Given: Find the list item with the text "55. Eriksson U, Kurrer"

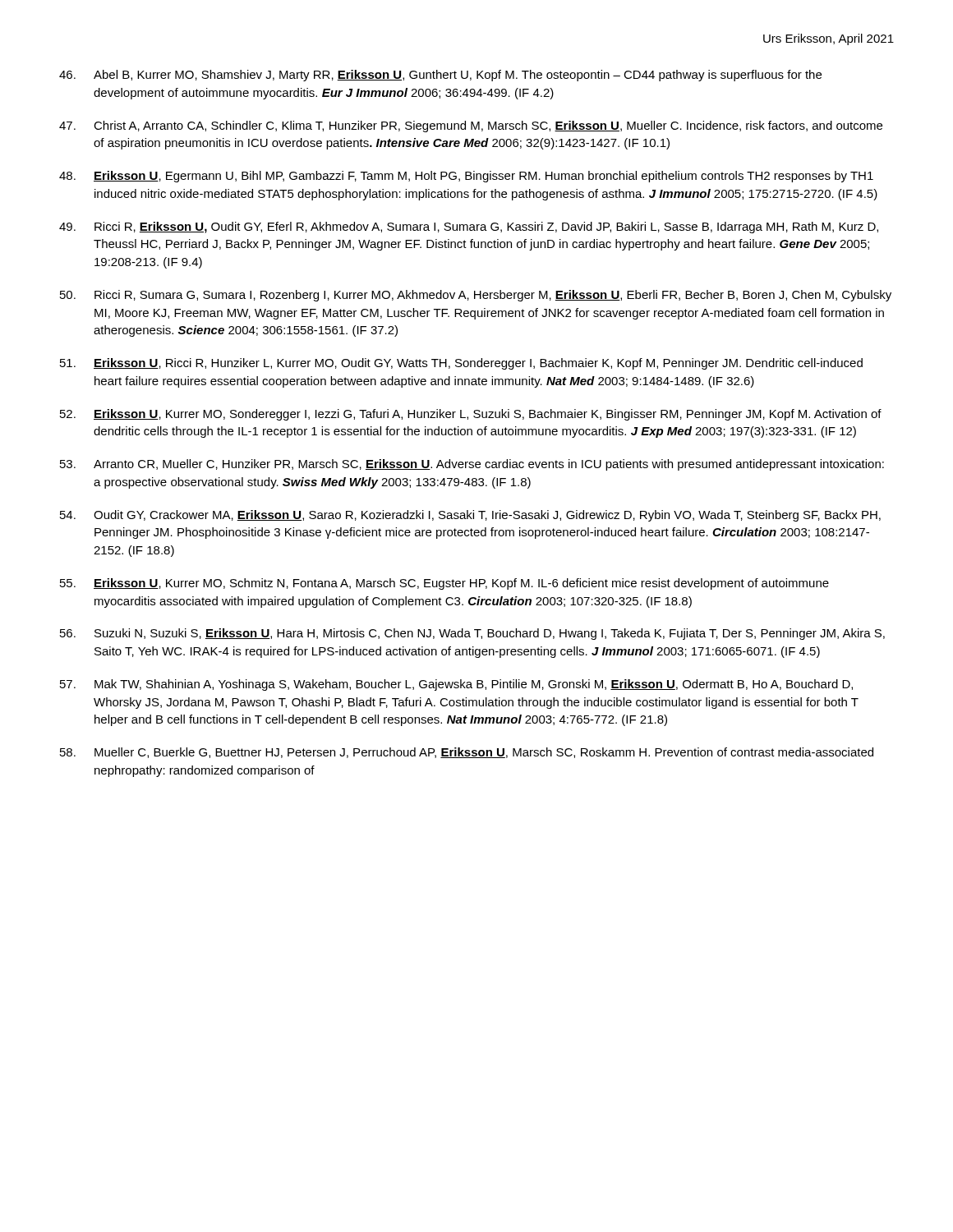Looking at the screenshot, I should pos(476,592).
